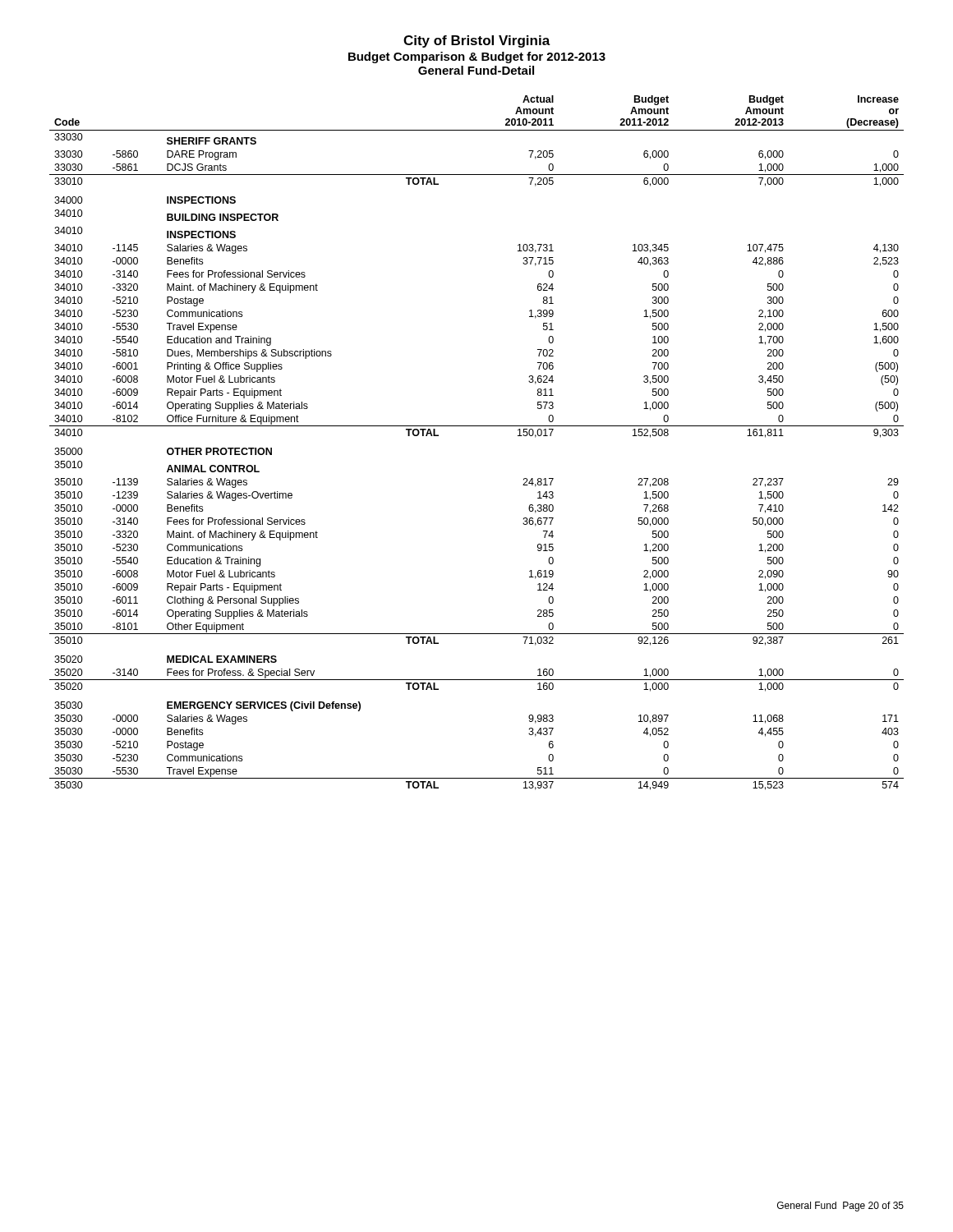
Task: Locate the passage starting "City of Bristol Virginia"
Action: (x=476, y=55)
